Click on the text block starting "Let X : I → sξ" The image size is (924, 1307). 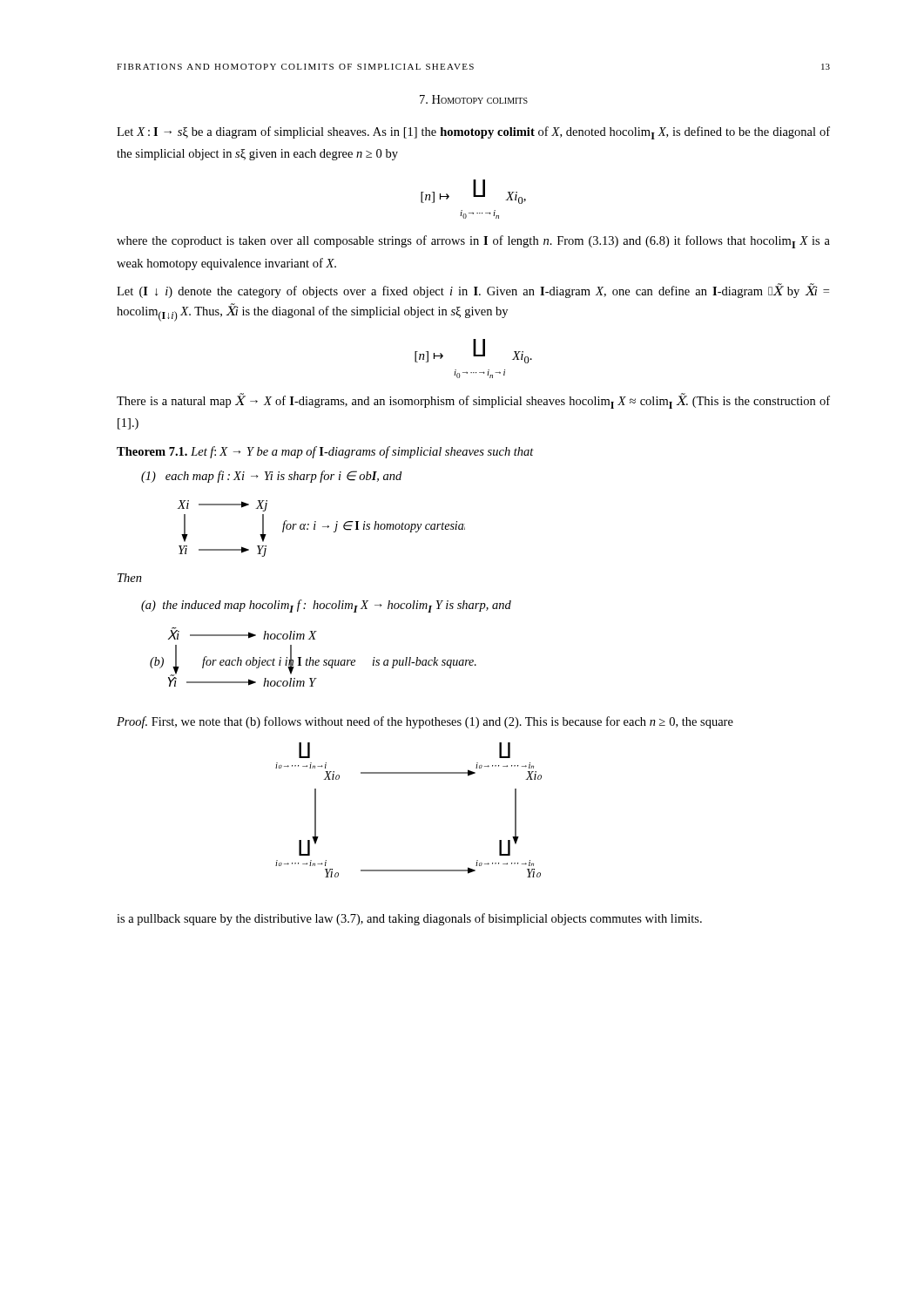click(473, 142)
